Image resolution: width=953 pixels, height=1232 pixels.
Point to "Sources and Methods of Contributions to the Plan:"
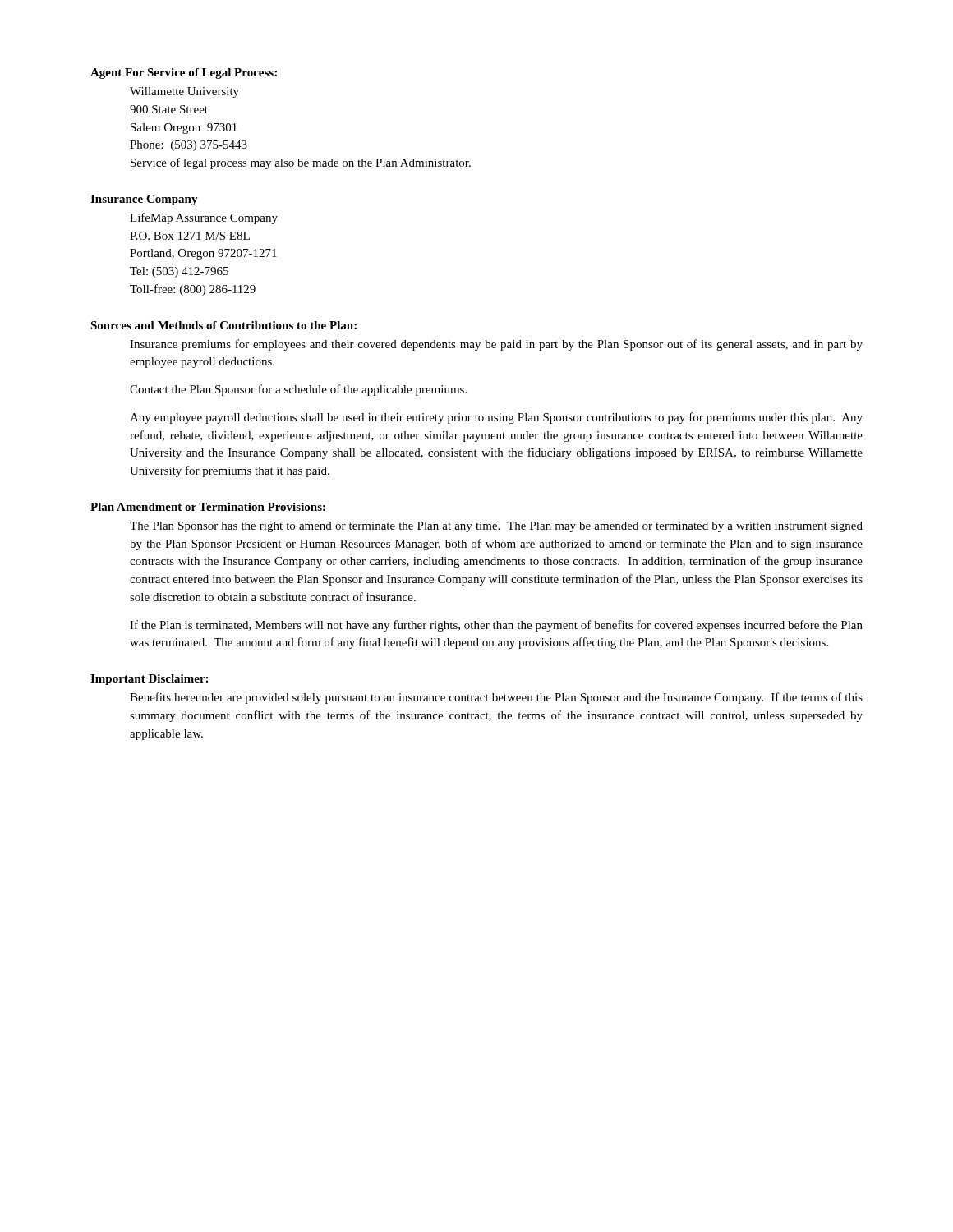click(x=224, y=325)
